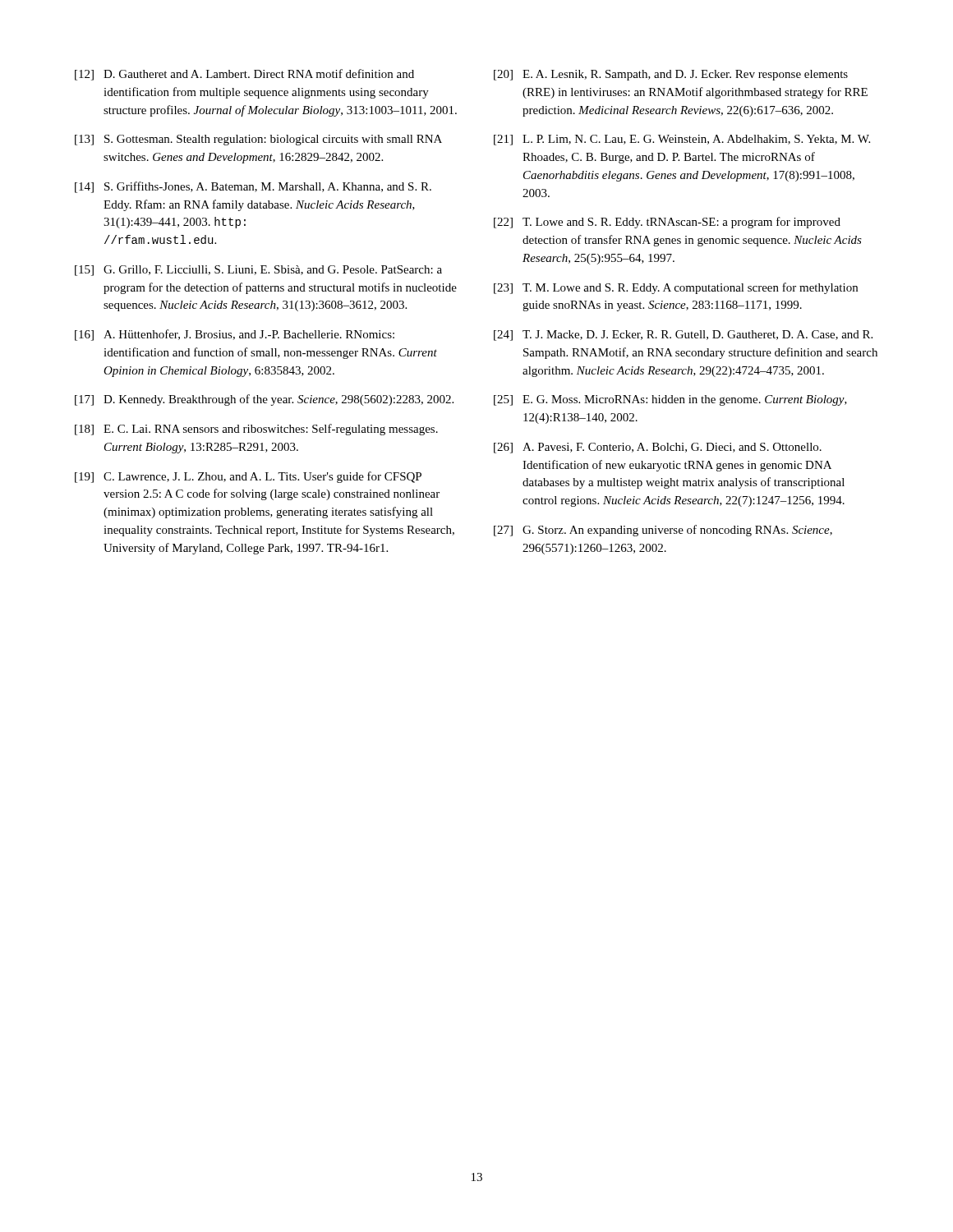Point to the passage starting "[13] S. Gottesman. Stealth"
This screenshot has width=953, height=1232.
tap(267, 149)
